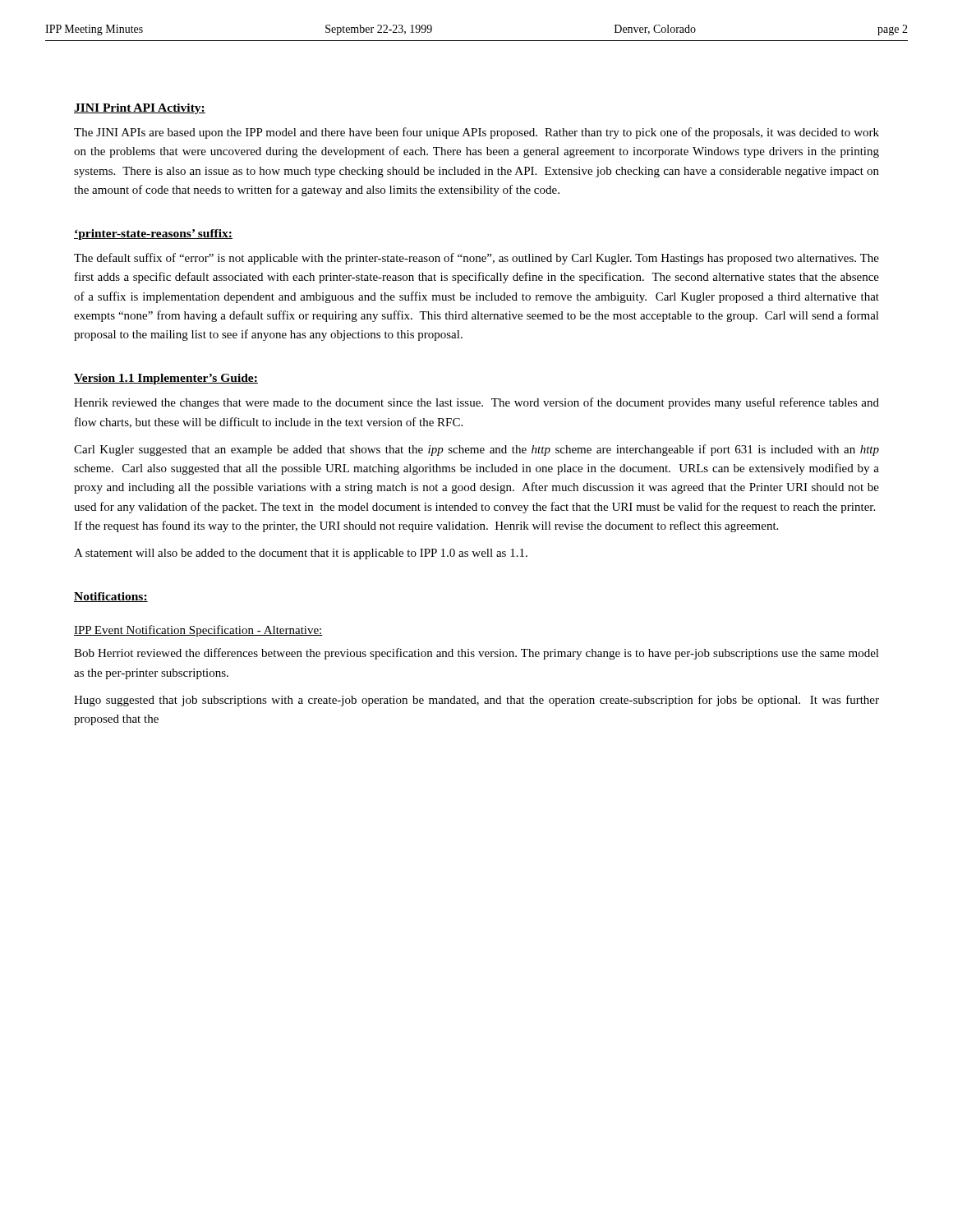Find "Version 1.1 Implementer’s Guide:" on this page

(x=166, y=378)
